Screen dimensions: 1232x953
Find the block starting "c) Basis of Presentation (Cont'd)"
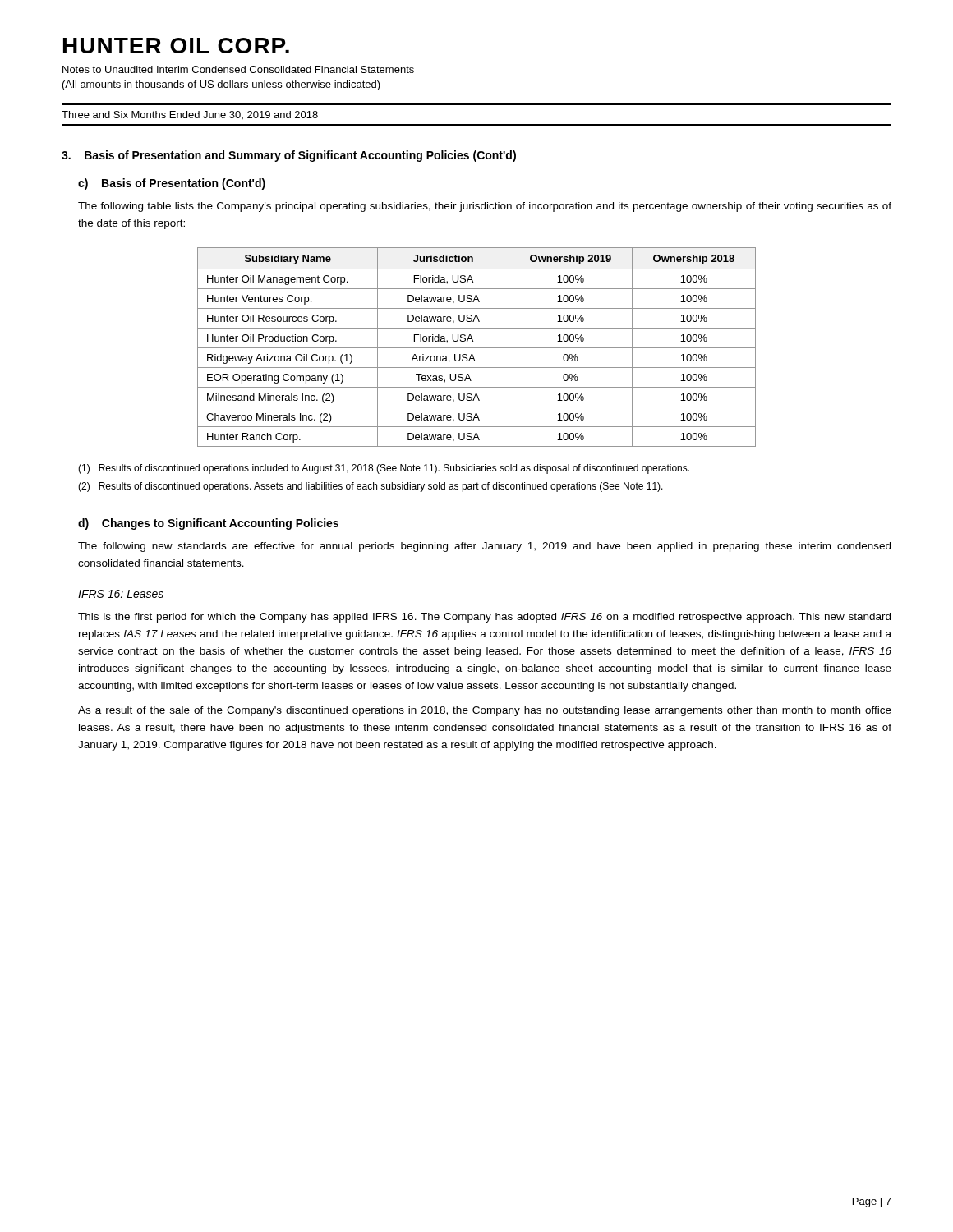click(172, 184)
